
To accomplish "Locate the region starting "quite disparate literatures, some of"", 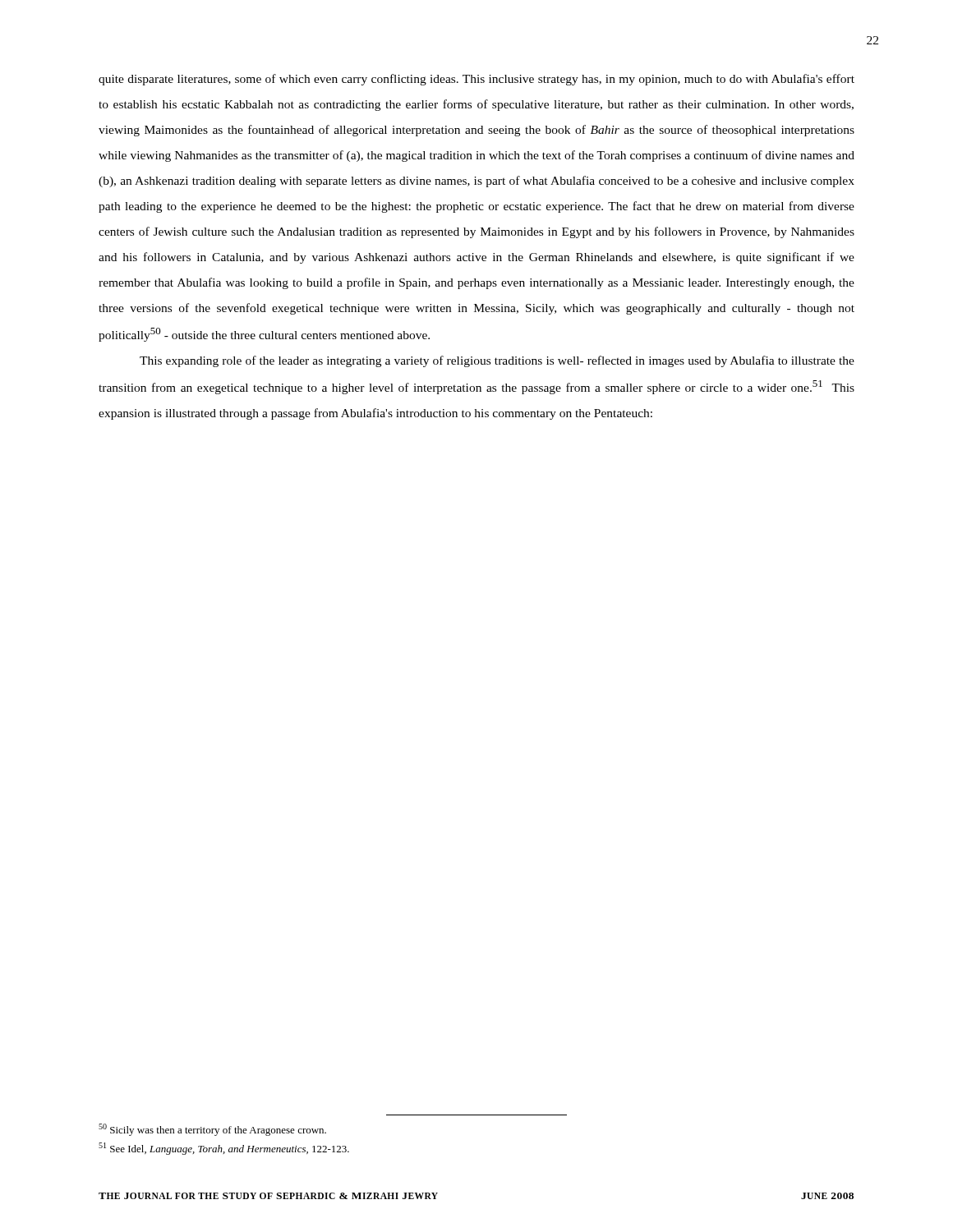I will [x=476, y=246].
